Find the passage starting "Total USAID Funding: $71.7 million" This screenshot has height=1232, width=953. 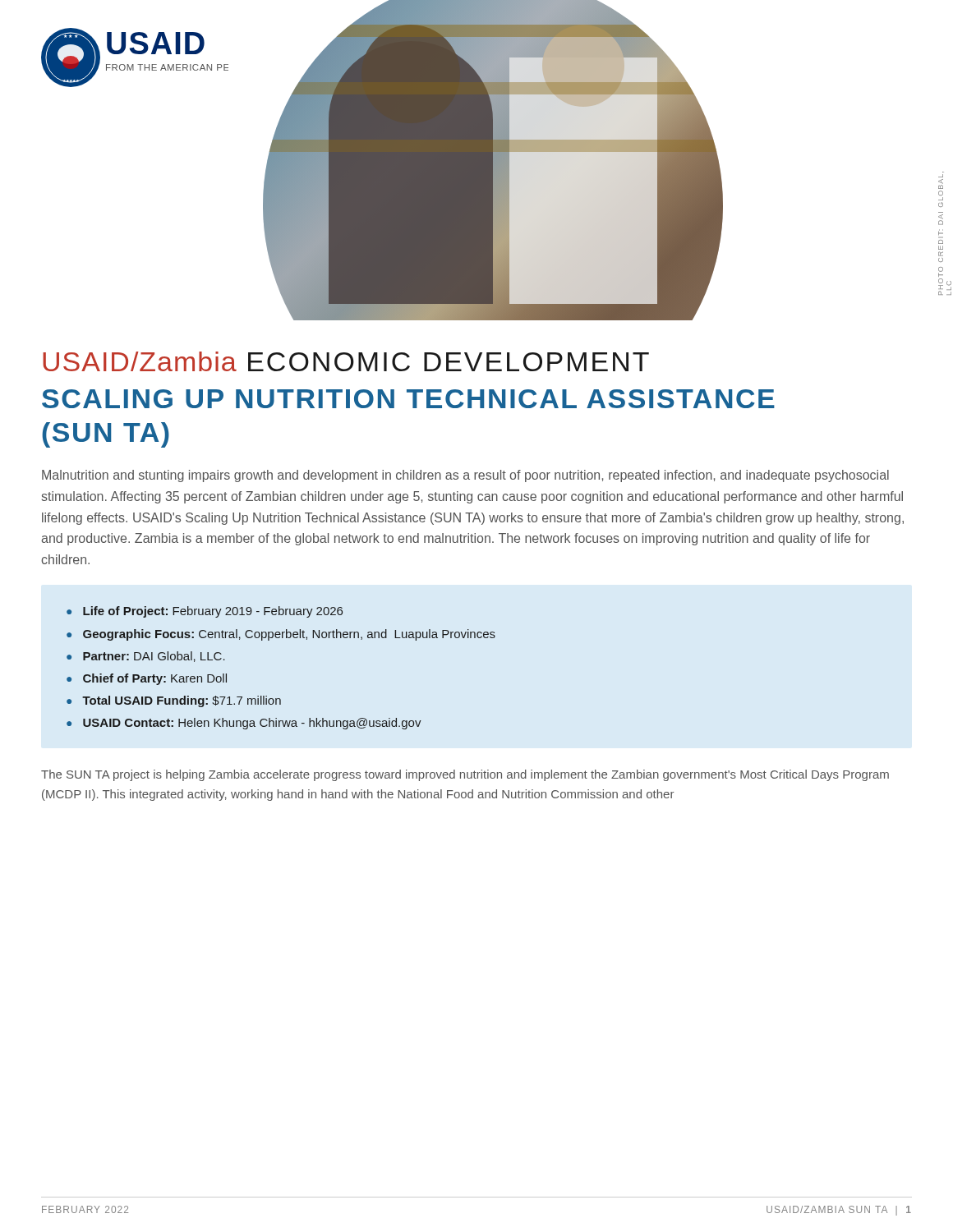(182, 700)
